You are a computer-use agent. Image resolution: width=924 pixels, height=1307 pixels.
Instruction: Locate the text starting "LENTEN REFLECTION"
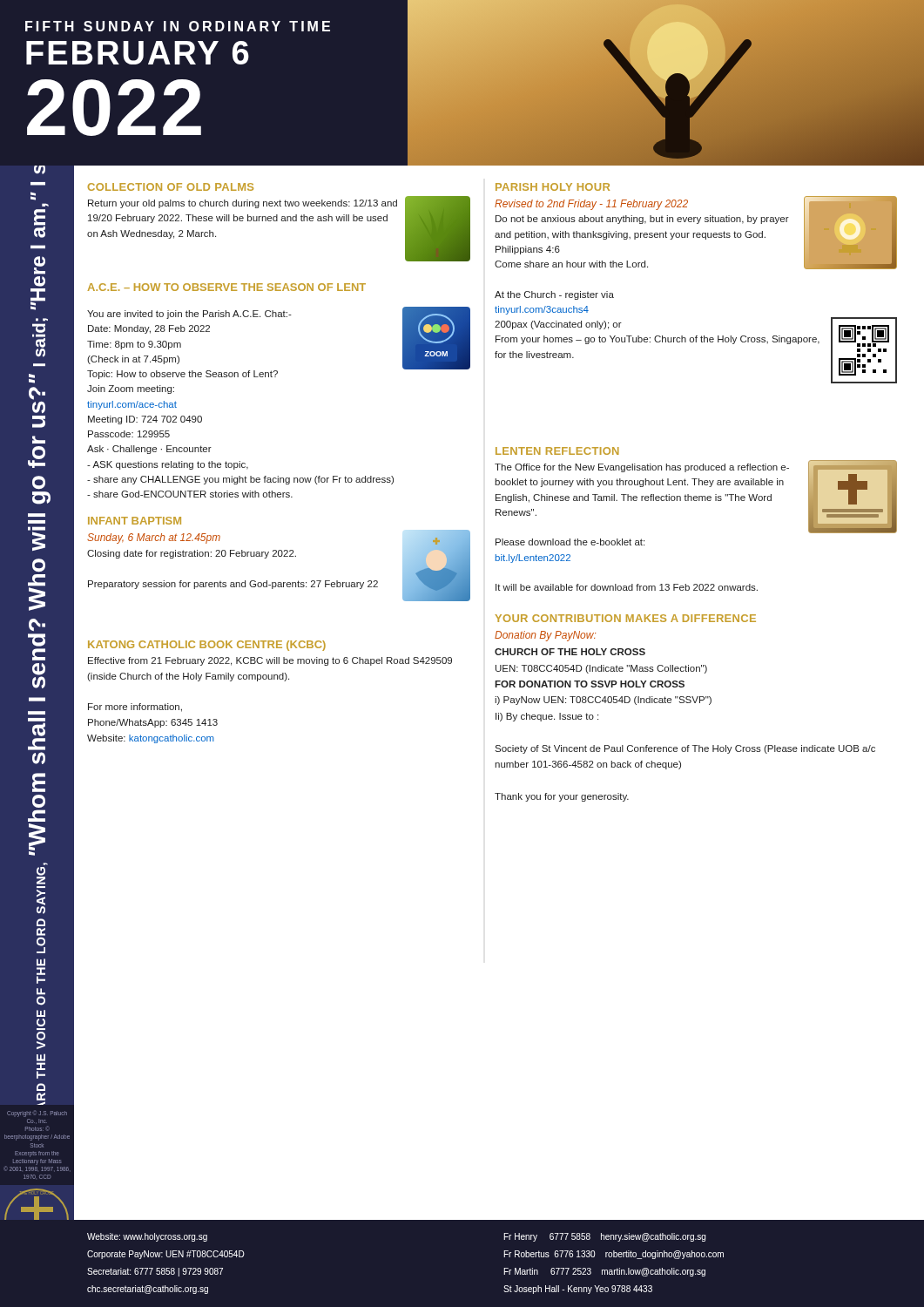click(x=557, y=451)
